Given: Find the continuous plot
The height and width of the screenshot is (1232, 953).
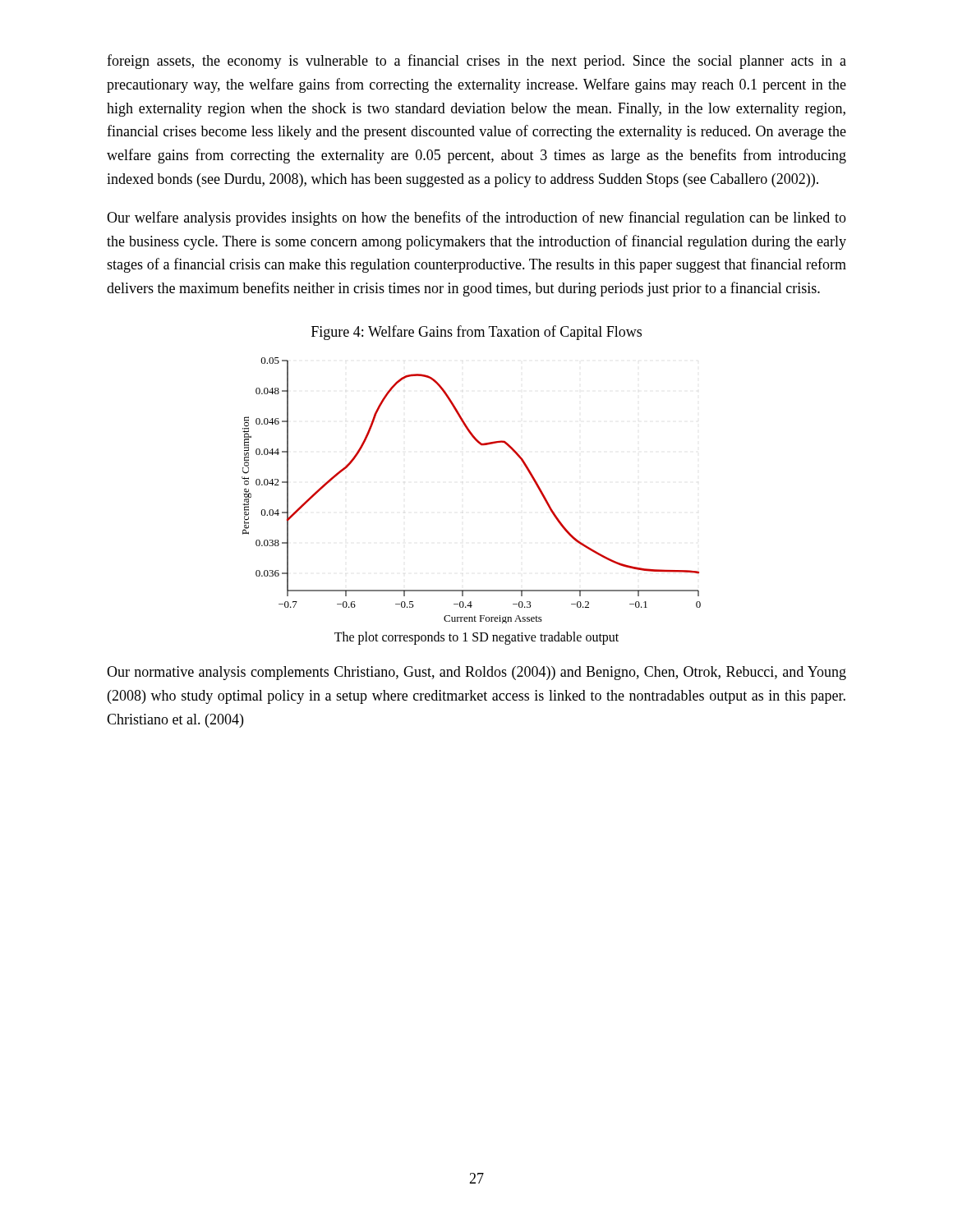Looking at the screenshot, I should pyautogui.click(x=476, y=488).
